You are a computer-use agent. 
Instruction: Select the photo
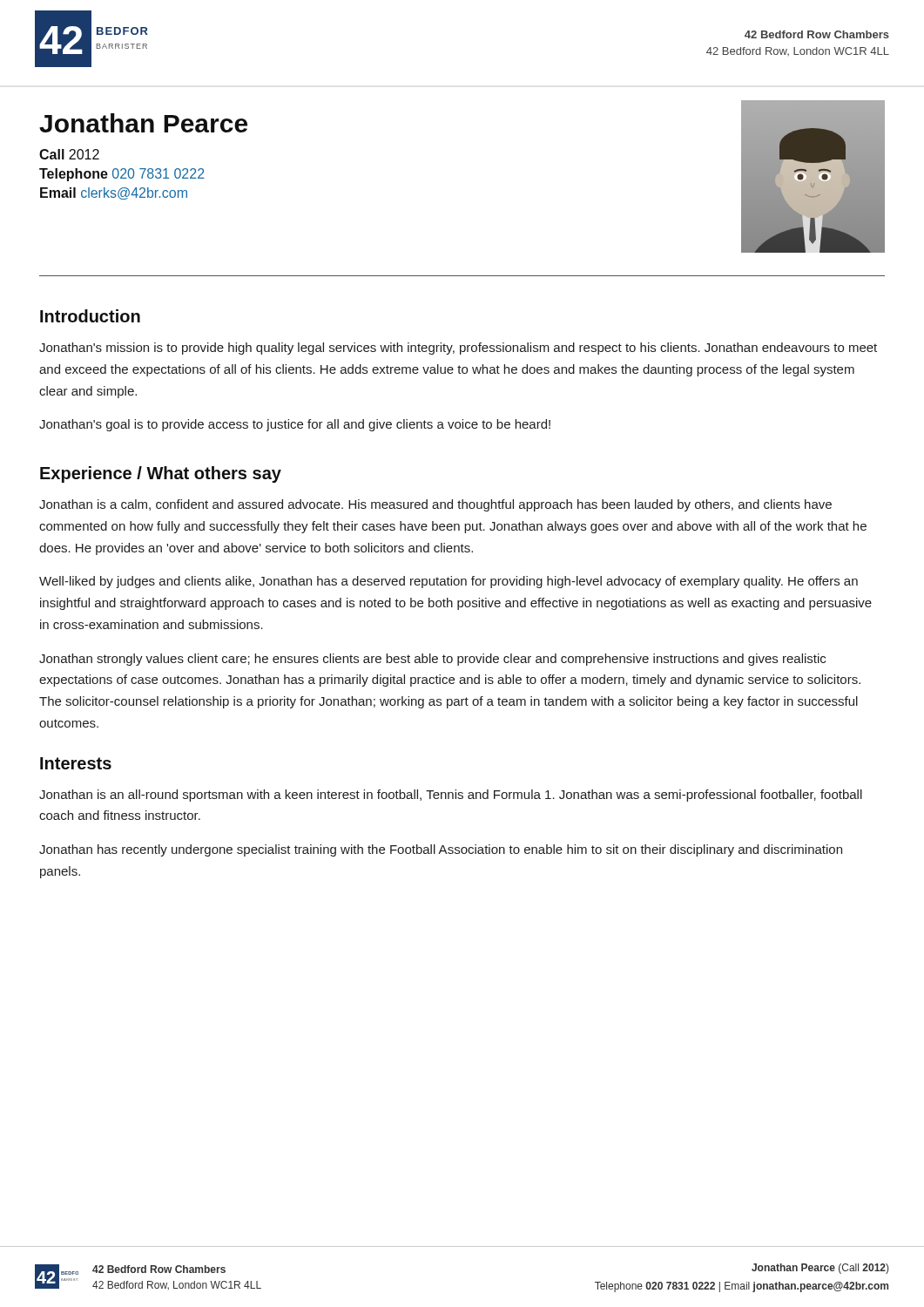tap(813, 176)
